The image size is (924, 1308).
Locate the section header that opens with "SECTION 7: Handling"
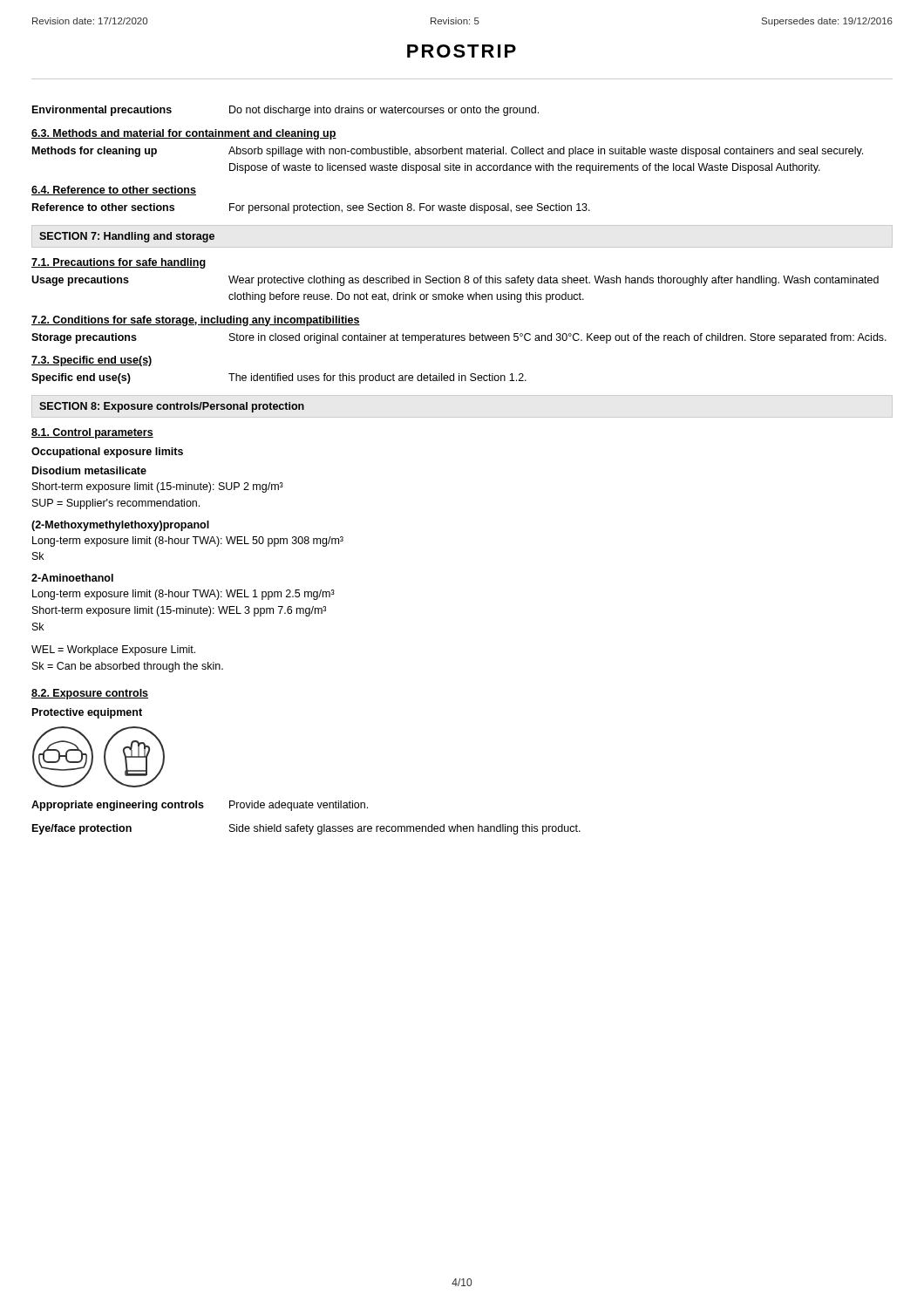[x=127, y=236]
